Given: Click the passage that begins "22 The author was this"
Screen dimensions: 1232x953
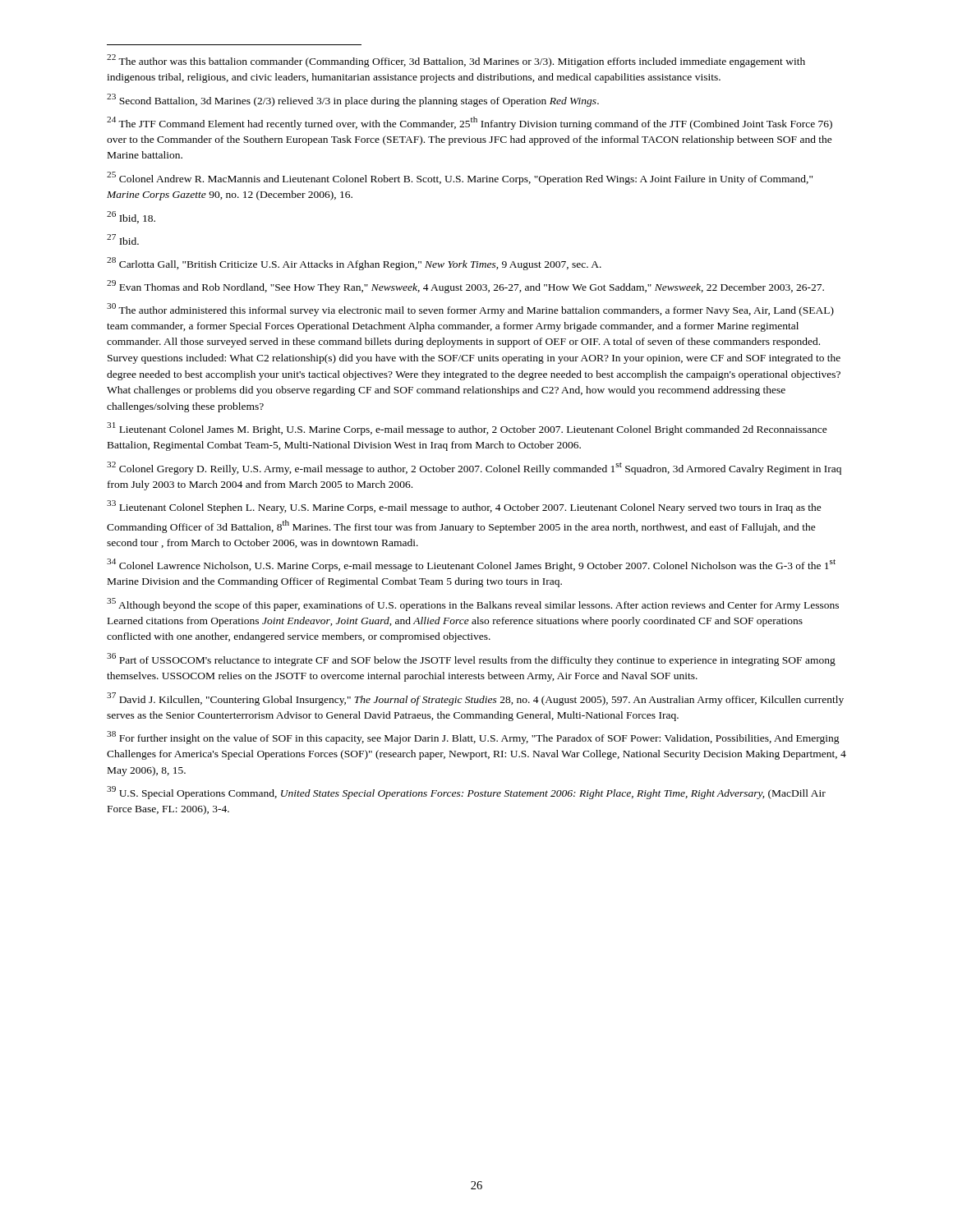Looking at the screenshot, I should [456, 67].
